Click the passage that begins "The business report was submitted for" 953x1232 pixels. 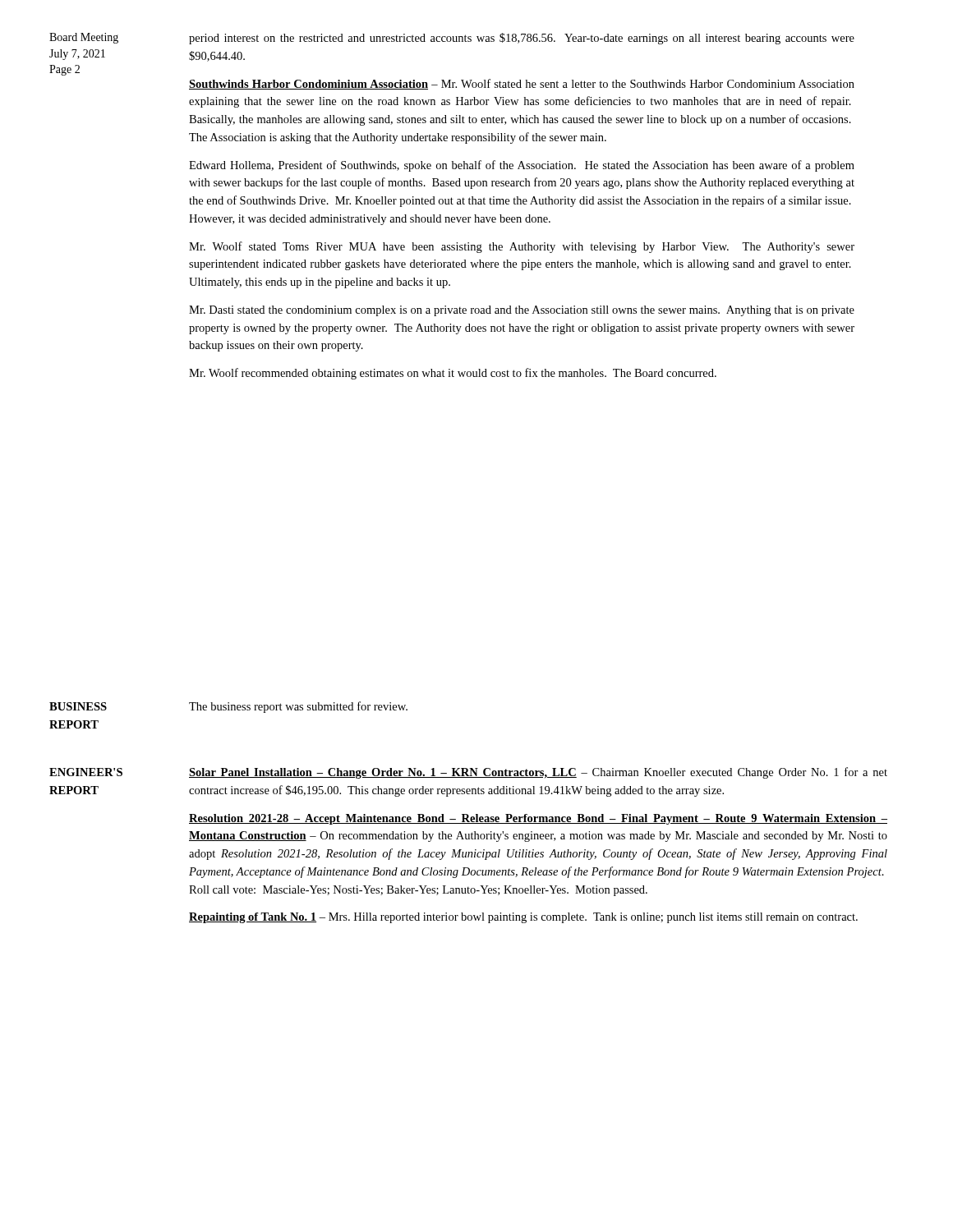pos(298,707)
